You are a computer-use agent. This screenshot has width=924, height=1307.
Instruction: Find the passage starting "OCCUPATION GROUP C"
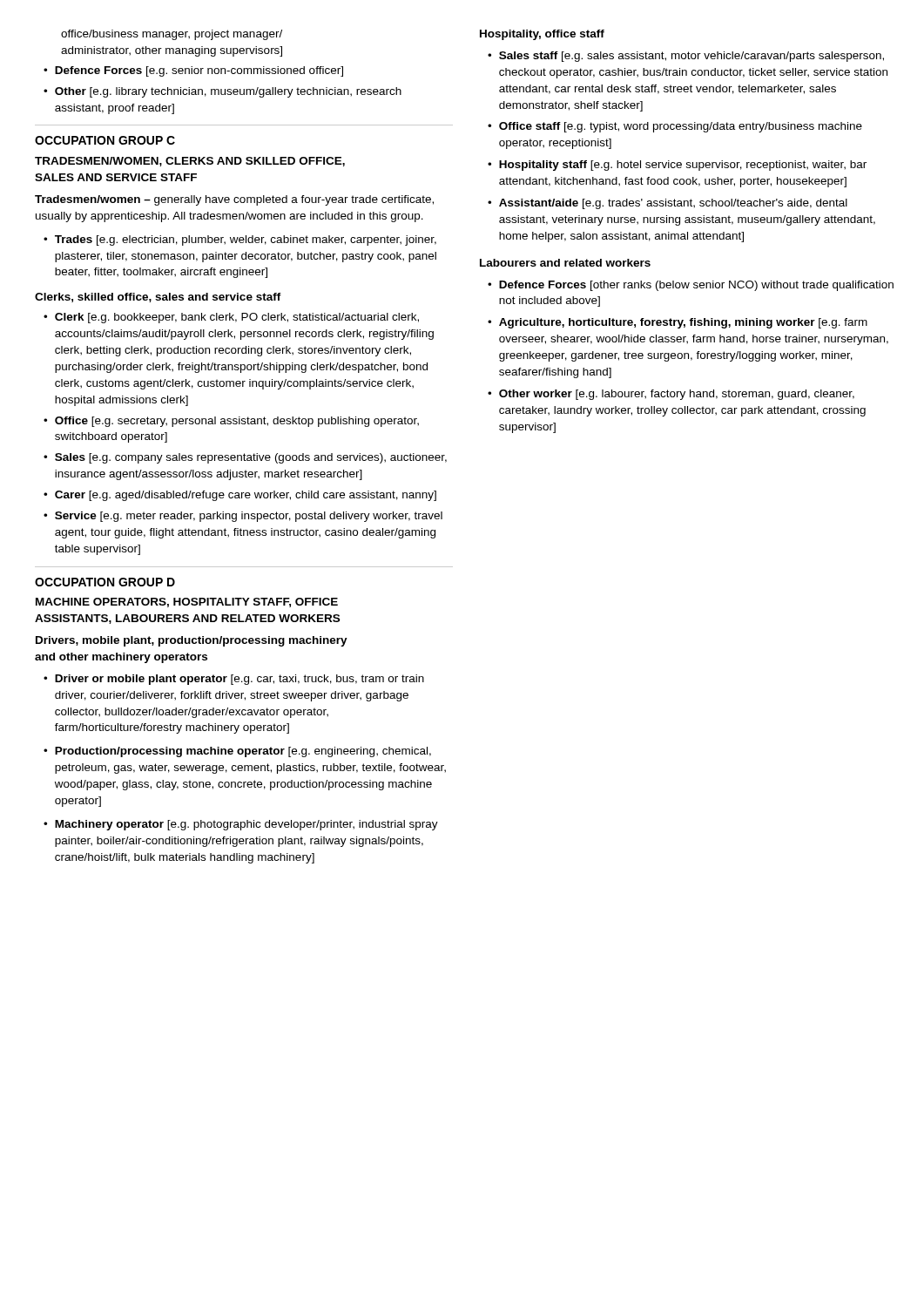(105, 141)
